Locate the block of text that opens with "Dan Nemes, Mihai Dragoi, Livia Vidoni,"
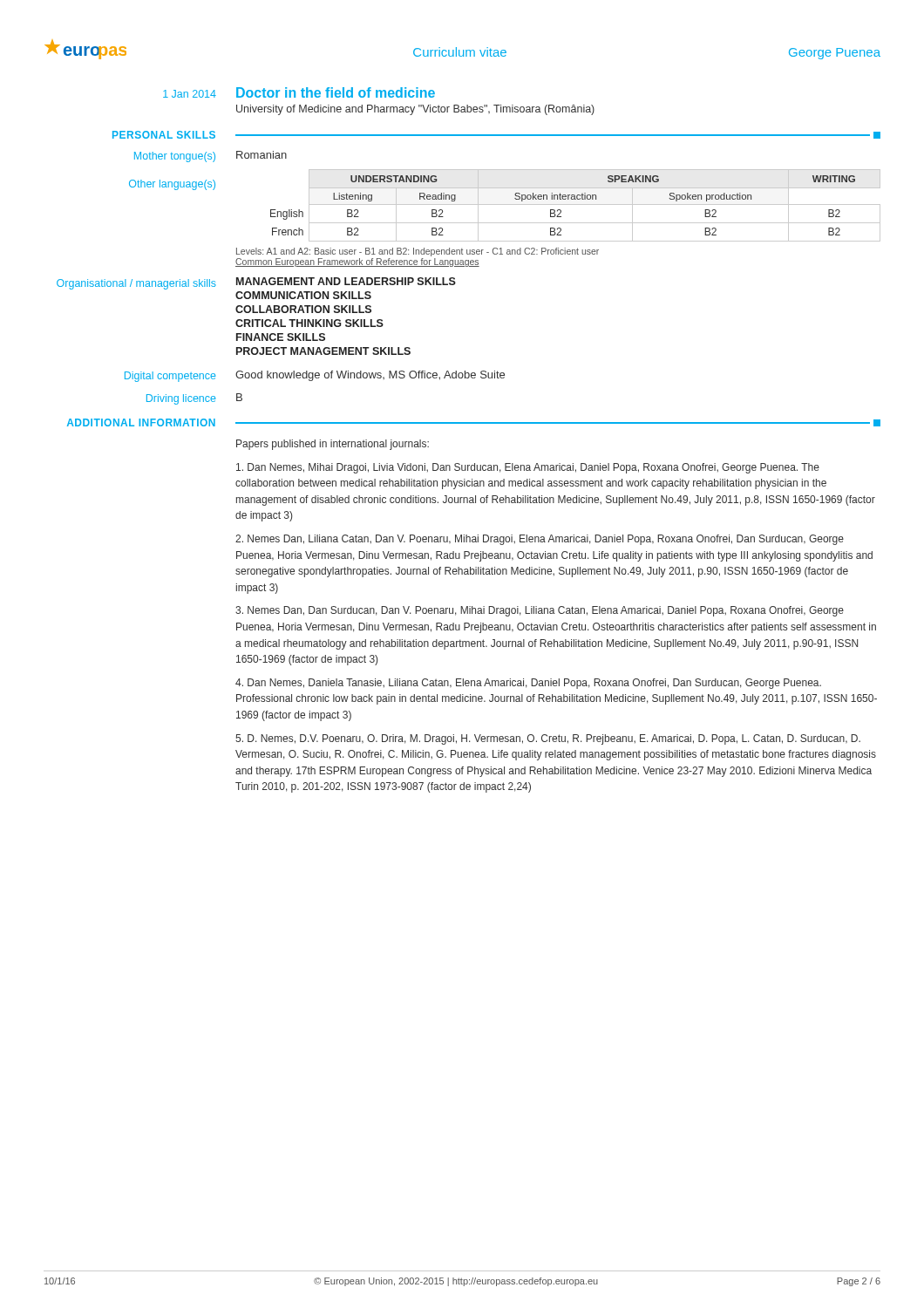This screenshot has width=924, height=1308. point(555,491)
